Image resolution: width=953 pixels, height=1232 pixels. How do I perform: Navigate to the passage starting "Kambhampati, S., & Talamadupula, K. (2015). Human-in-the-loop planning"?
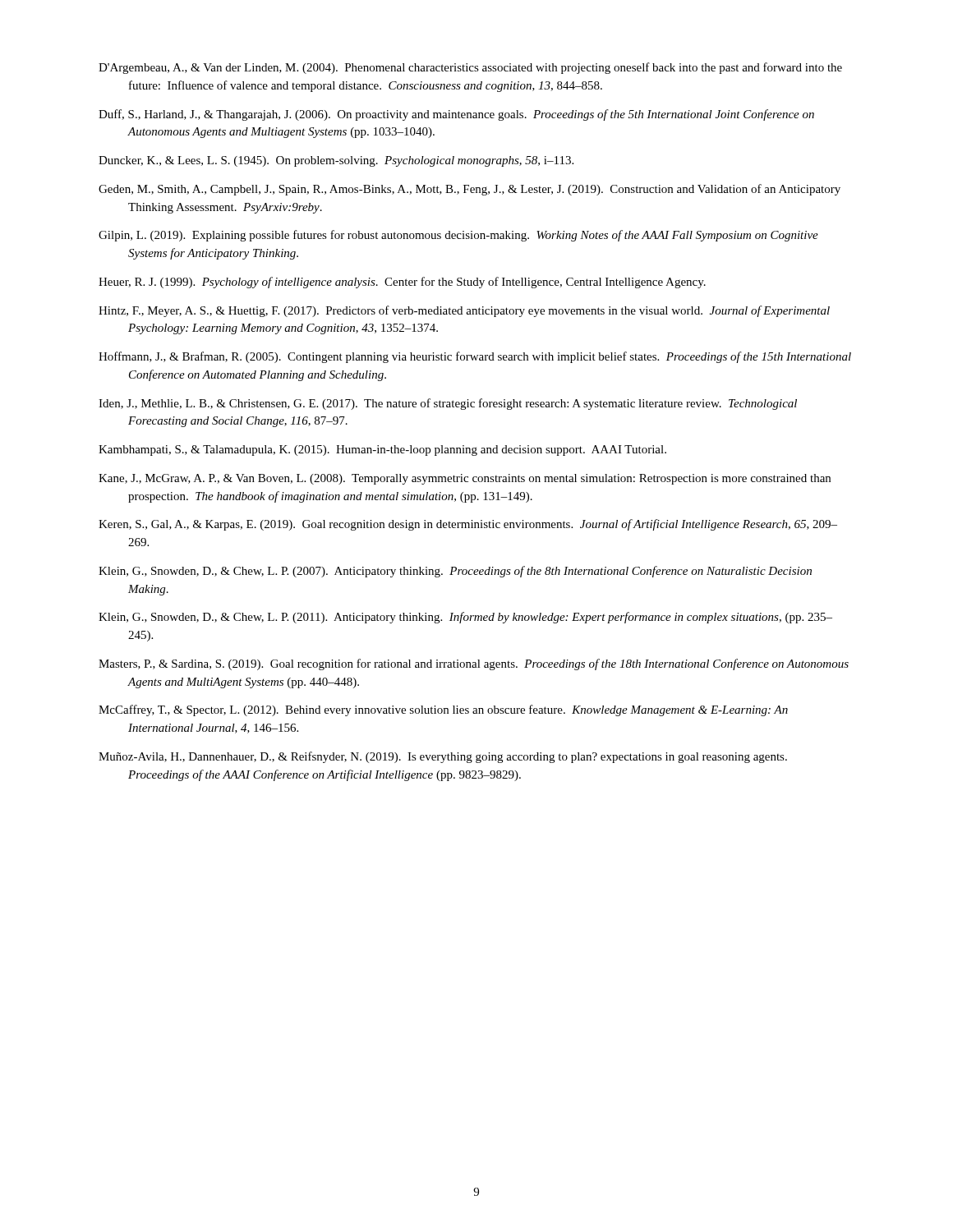tap(383, 449)
